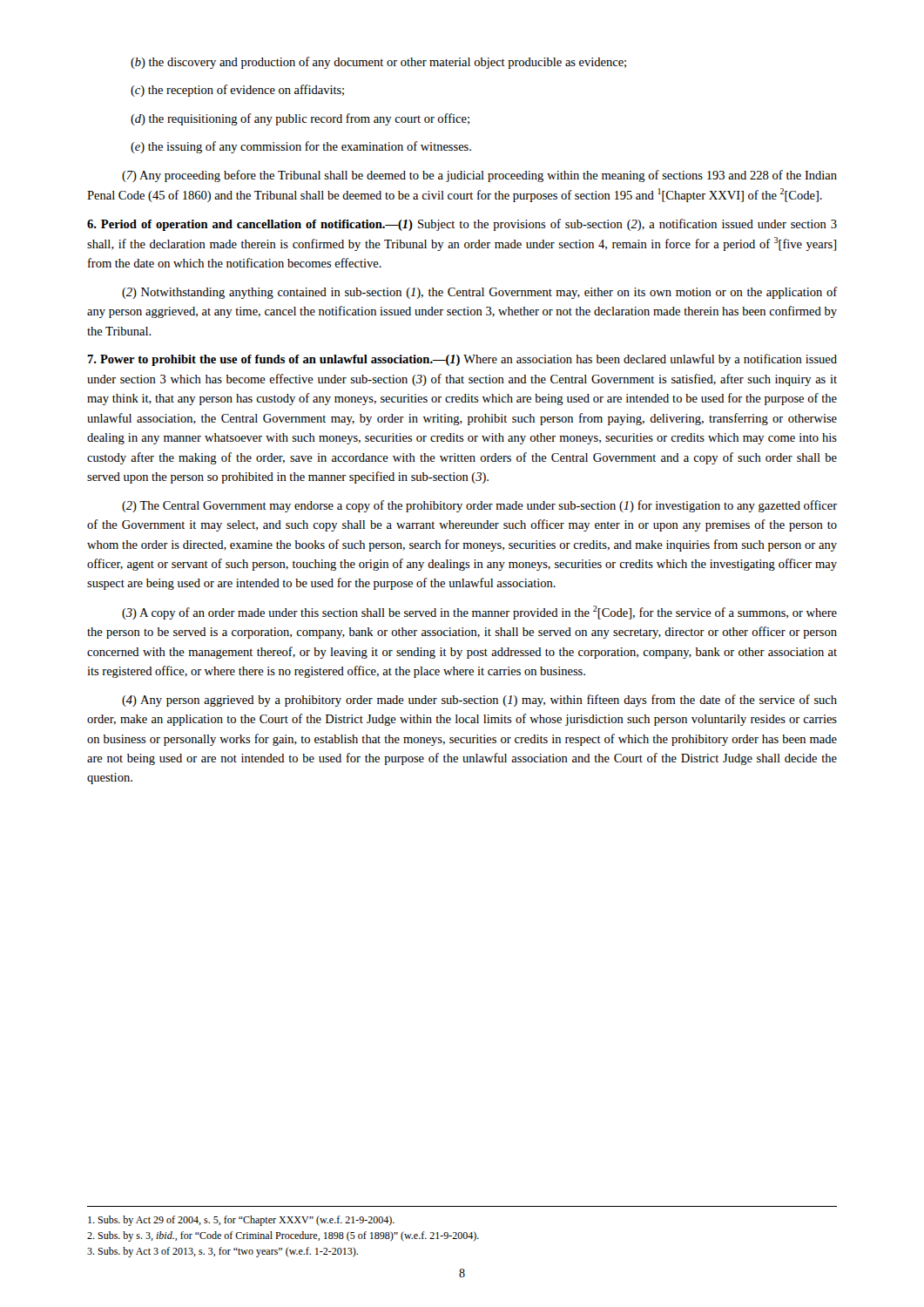Find the text block that reads "(2) The Central"
This screenshot has width=924, height=1307.
[x=462, y=544]
